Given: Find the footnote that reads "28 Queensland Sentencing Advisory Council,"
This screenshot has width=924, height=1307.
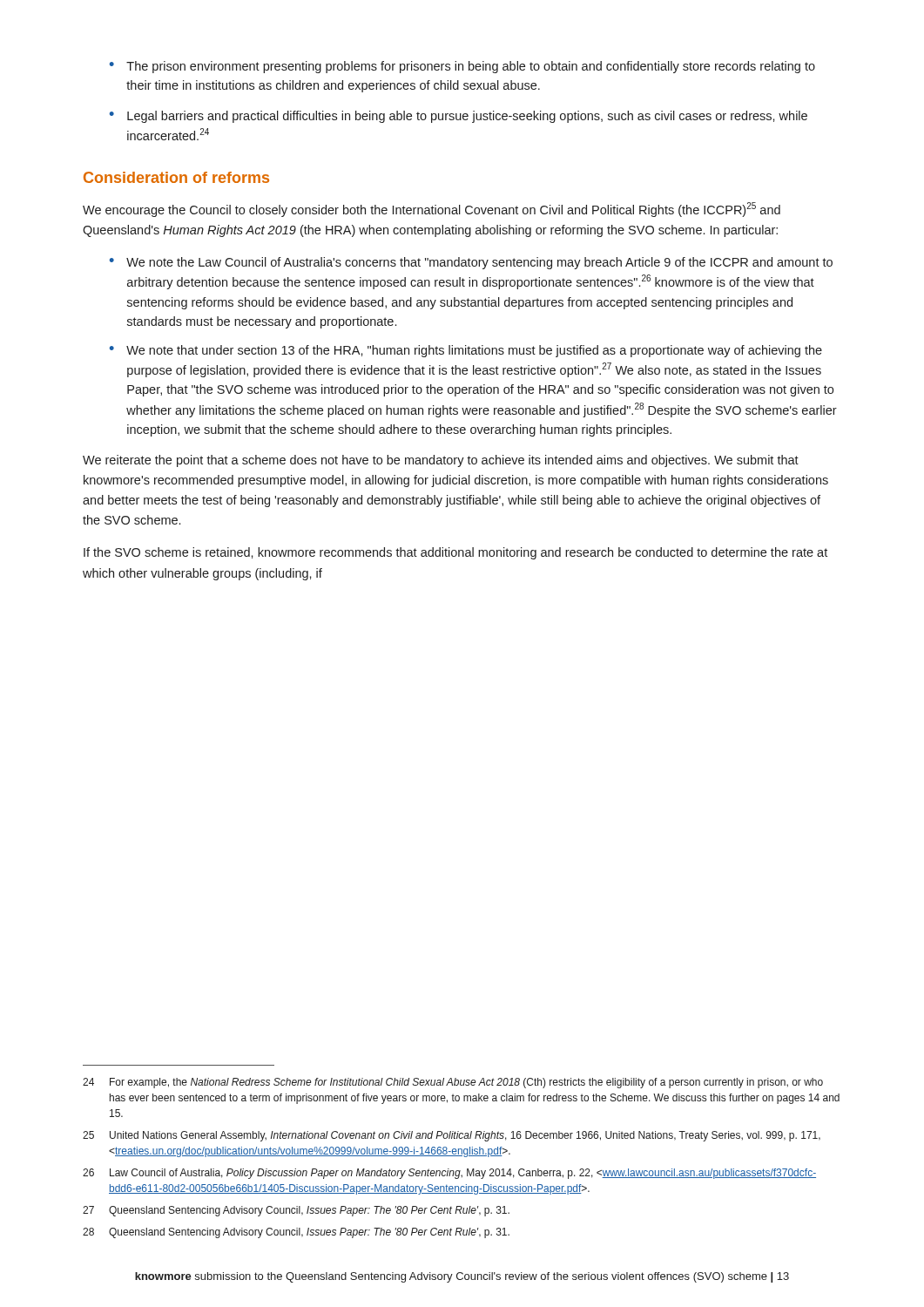Looking at the screenshot, I should [462, 1232].
